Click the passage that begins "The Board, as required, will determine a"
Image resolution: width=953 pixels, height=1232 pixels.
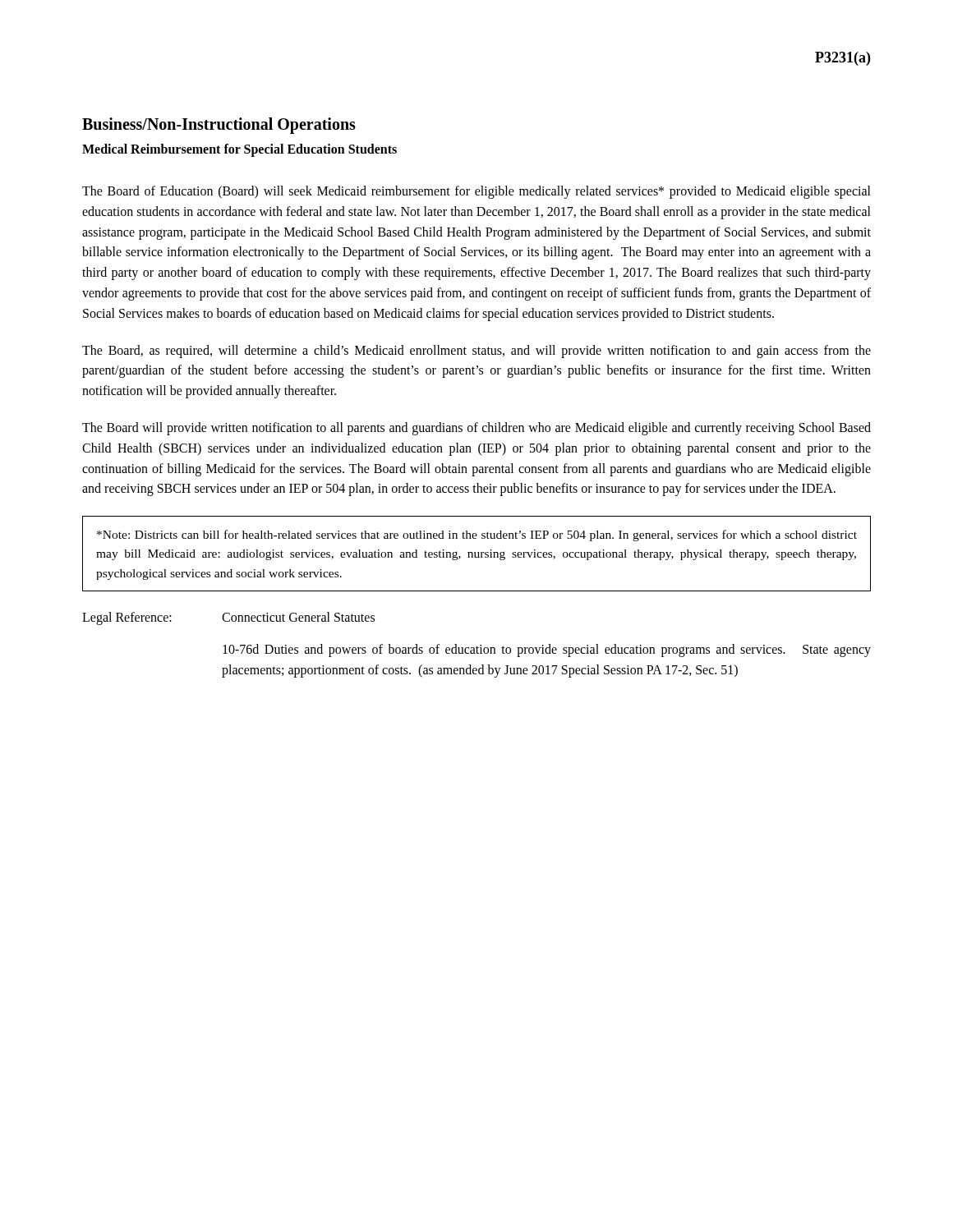[x=476, y=370]
